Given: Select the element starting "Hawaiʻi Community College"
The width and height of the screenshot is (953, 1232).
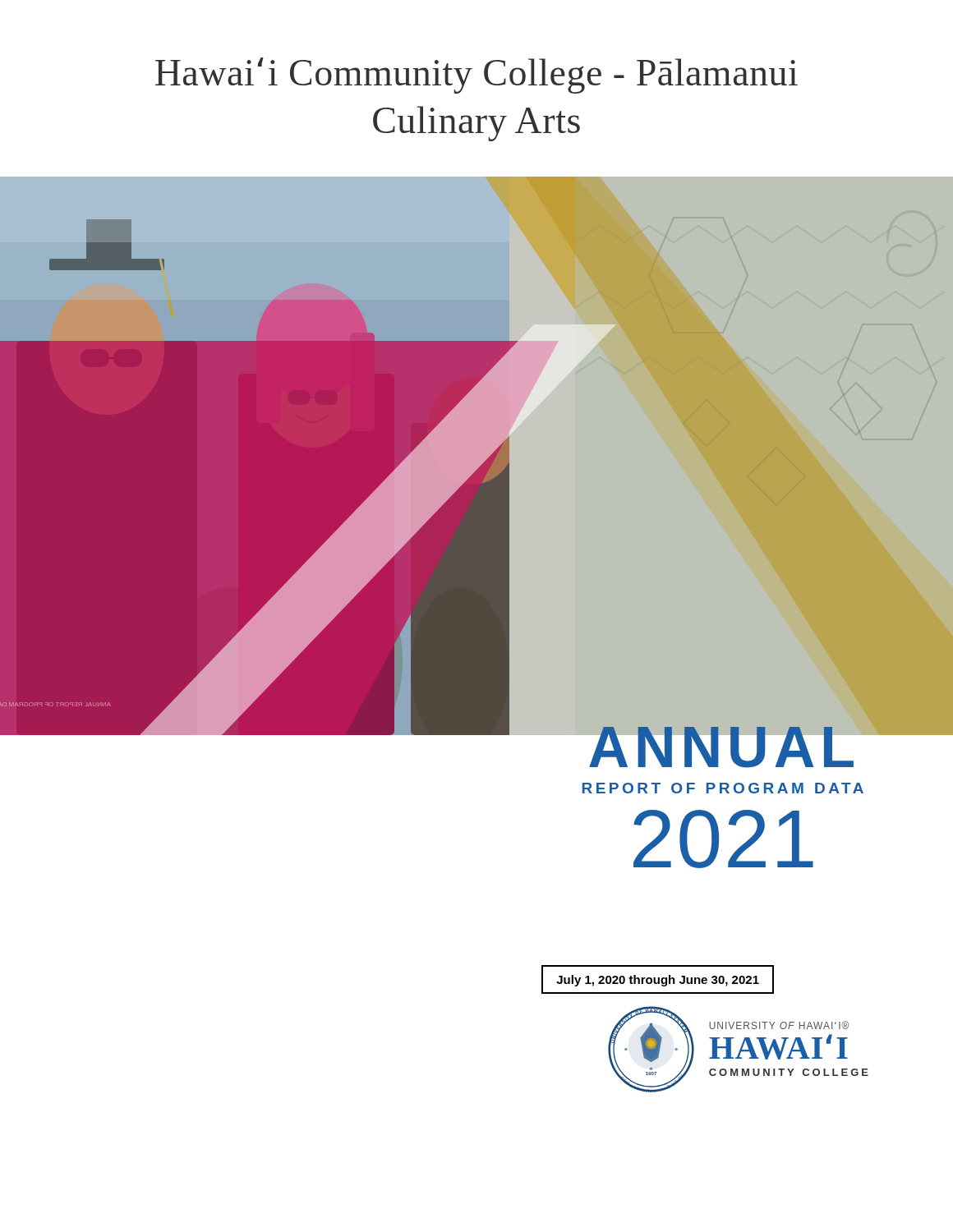Looking at the screenshot, I should point(476,97).
